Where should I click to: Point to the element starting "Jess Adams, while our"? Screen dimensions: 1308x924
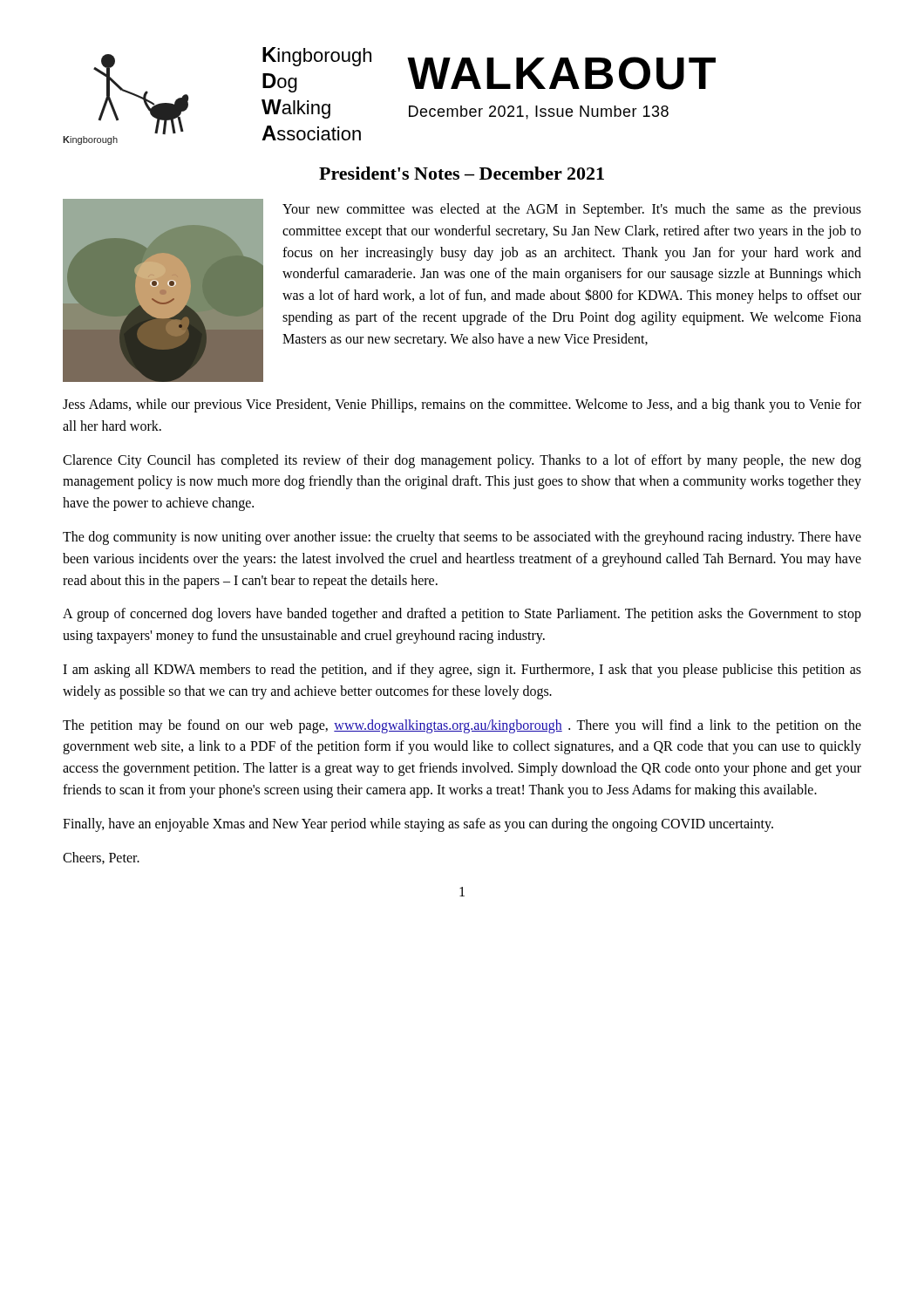tap(462, 415)
